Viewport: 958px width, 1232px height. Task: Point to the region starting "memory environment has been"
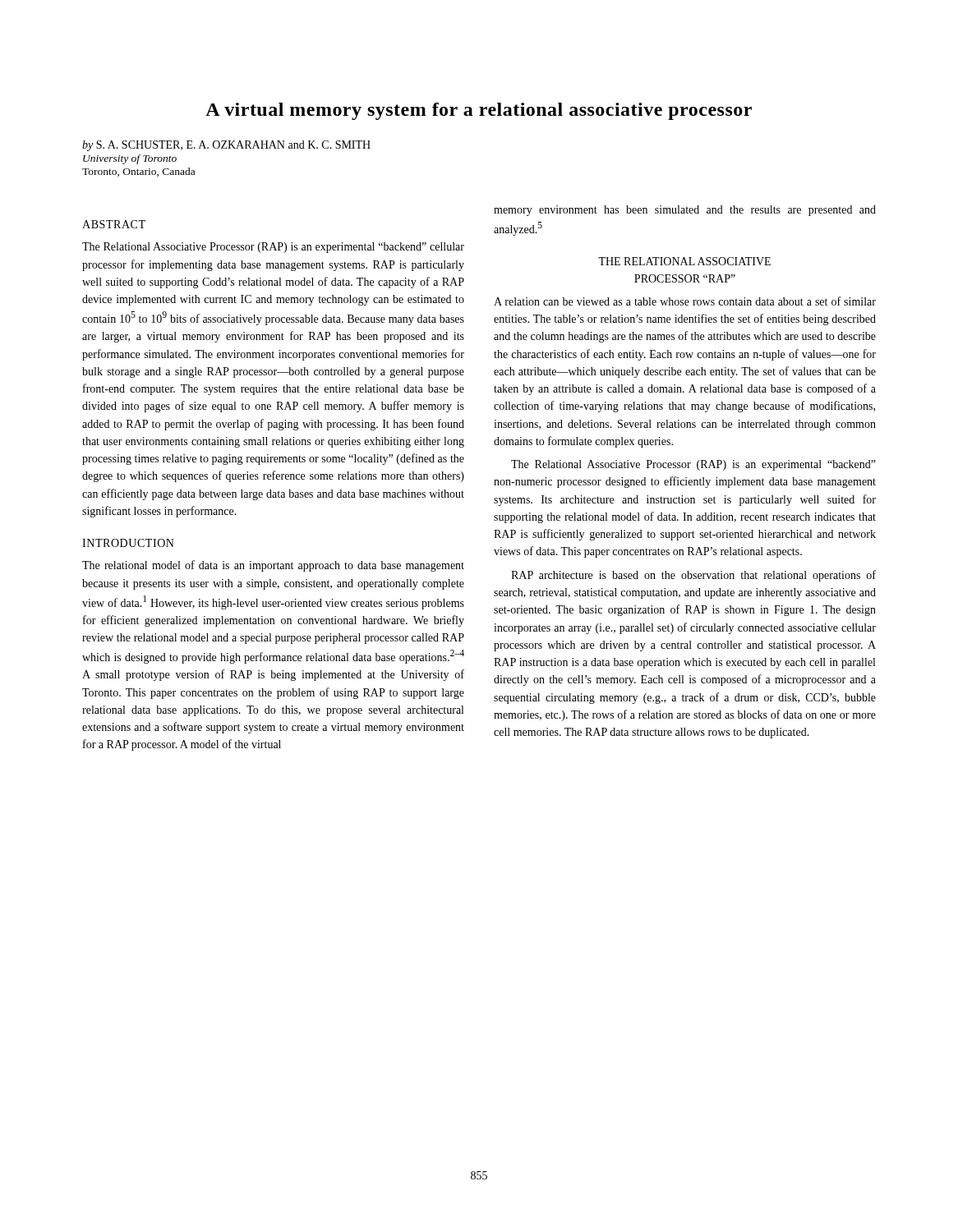coord(685,220)
